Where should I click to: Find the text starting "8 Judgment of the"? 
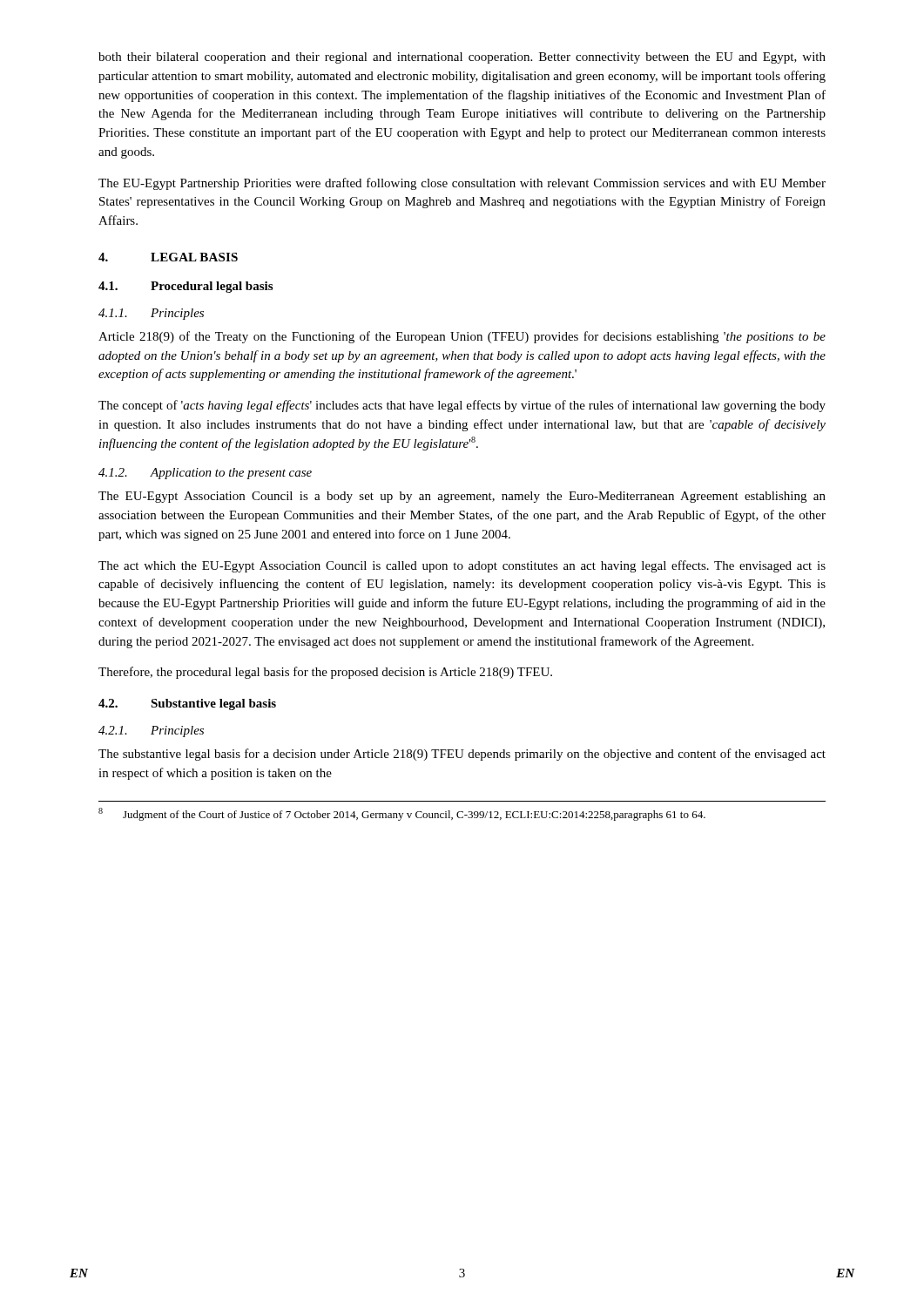coord(402,814)
